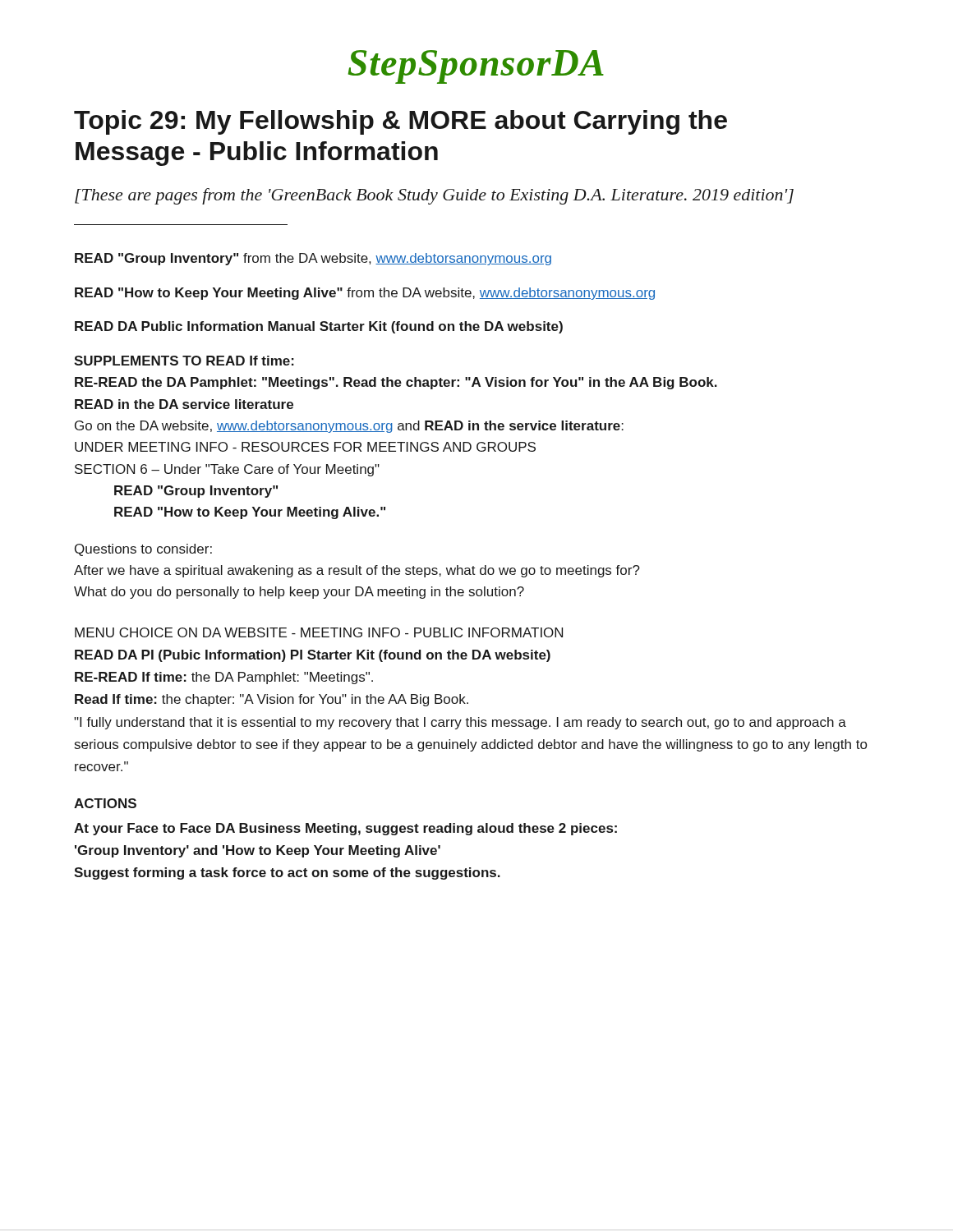953x1232 pixels.
Task: Find the title
Action: 476,63
